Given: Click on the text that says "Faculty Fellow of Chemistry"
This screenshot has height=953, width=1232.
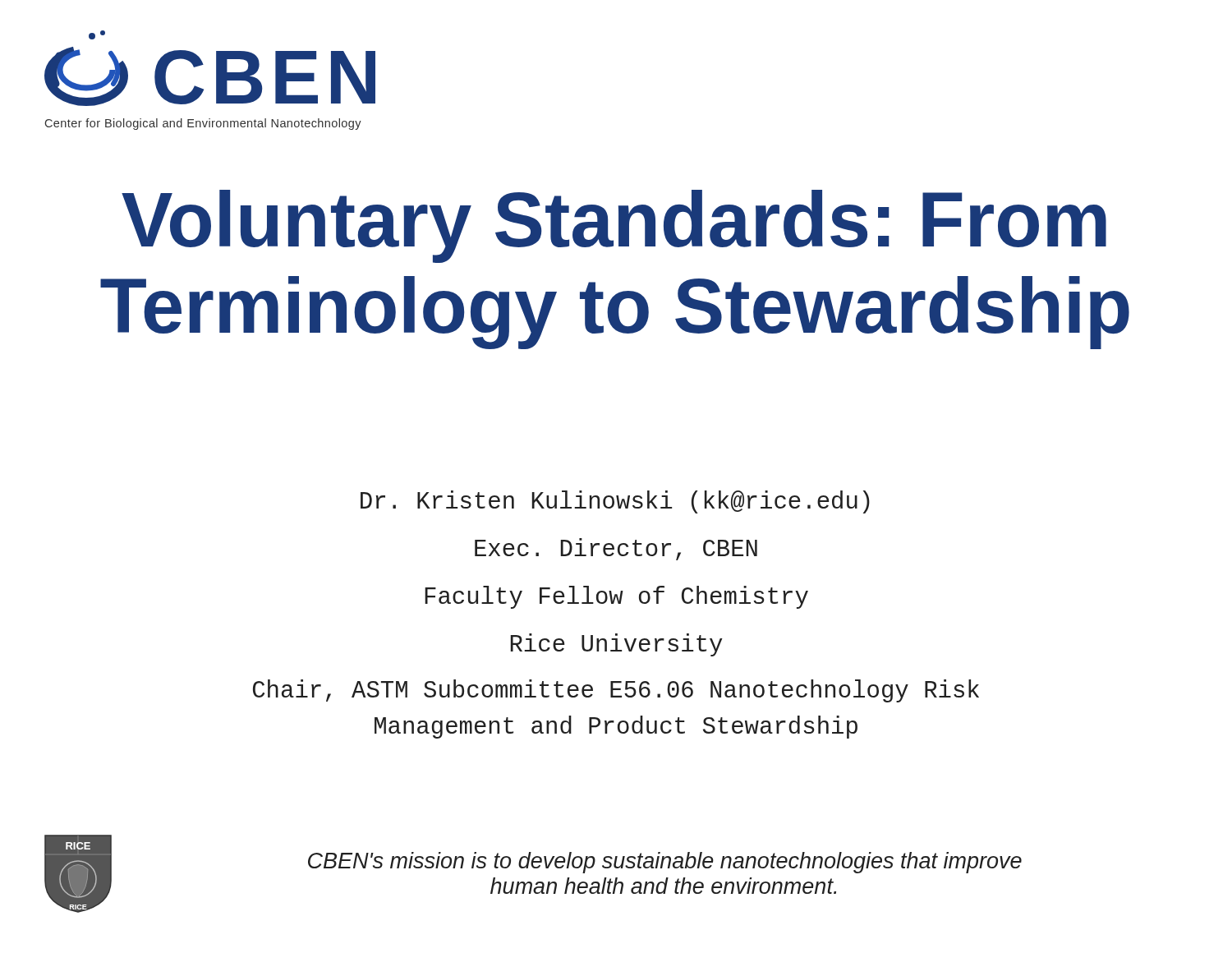Looking at the screenshot, I should 616,598.
